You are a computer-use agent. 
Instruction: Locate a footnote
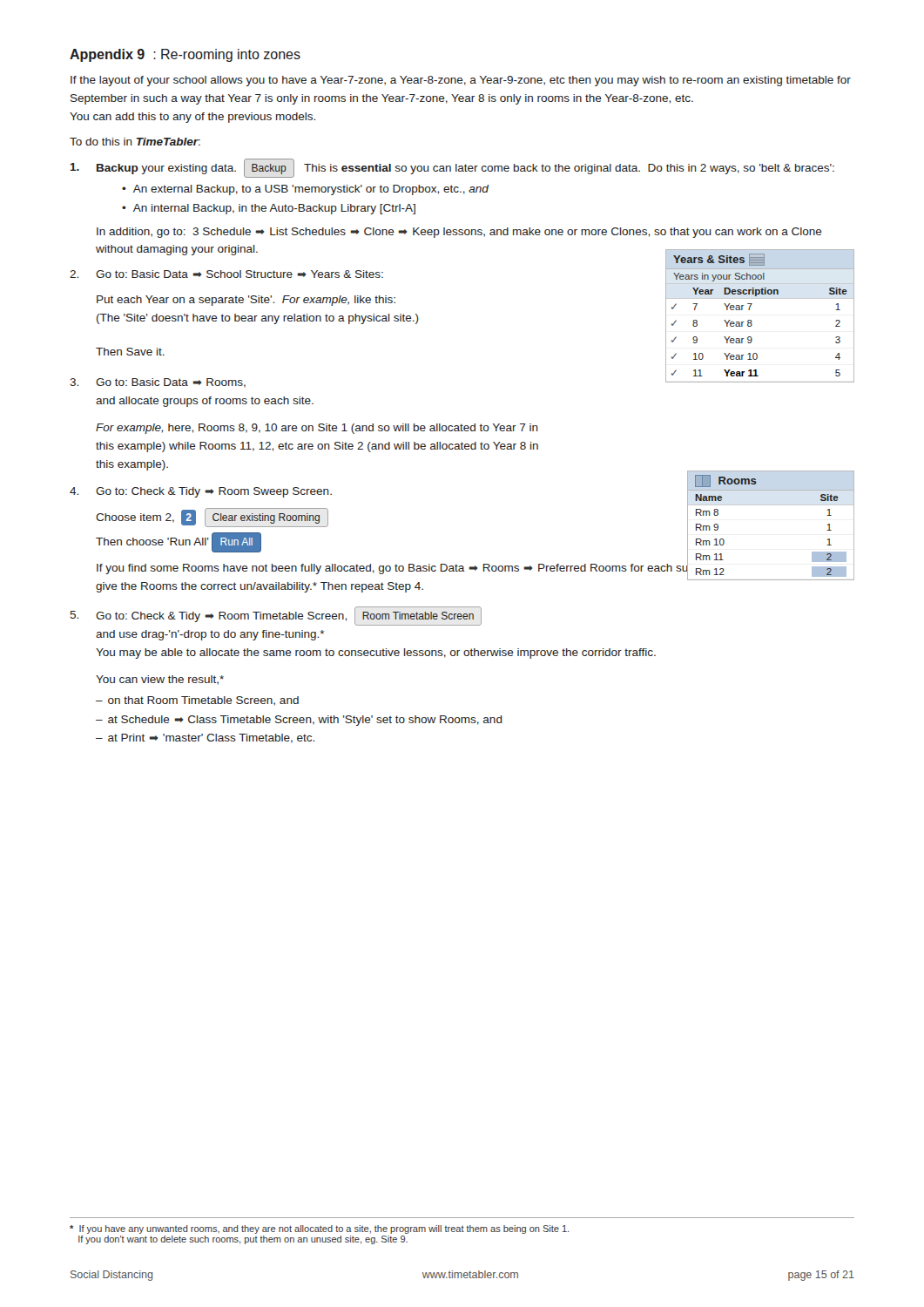coord(320,1234)
